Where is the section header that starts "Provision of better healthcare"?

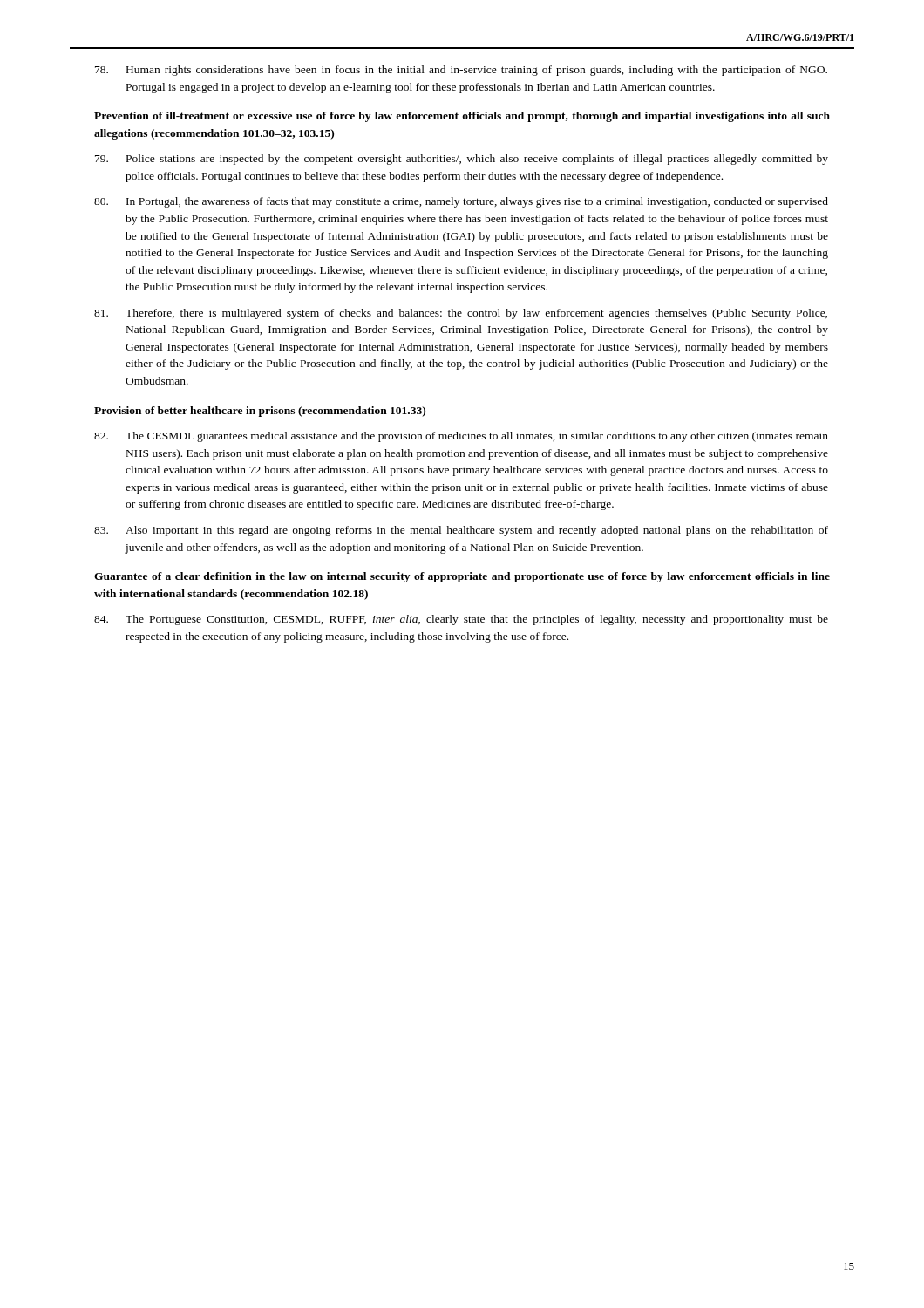[260, 410]
